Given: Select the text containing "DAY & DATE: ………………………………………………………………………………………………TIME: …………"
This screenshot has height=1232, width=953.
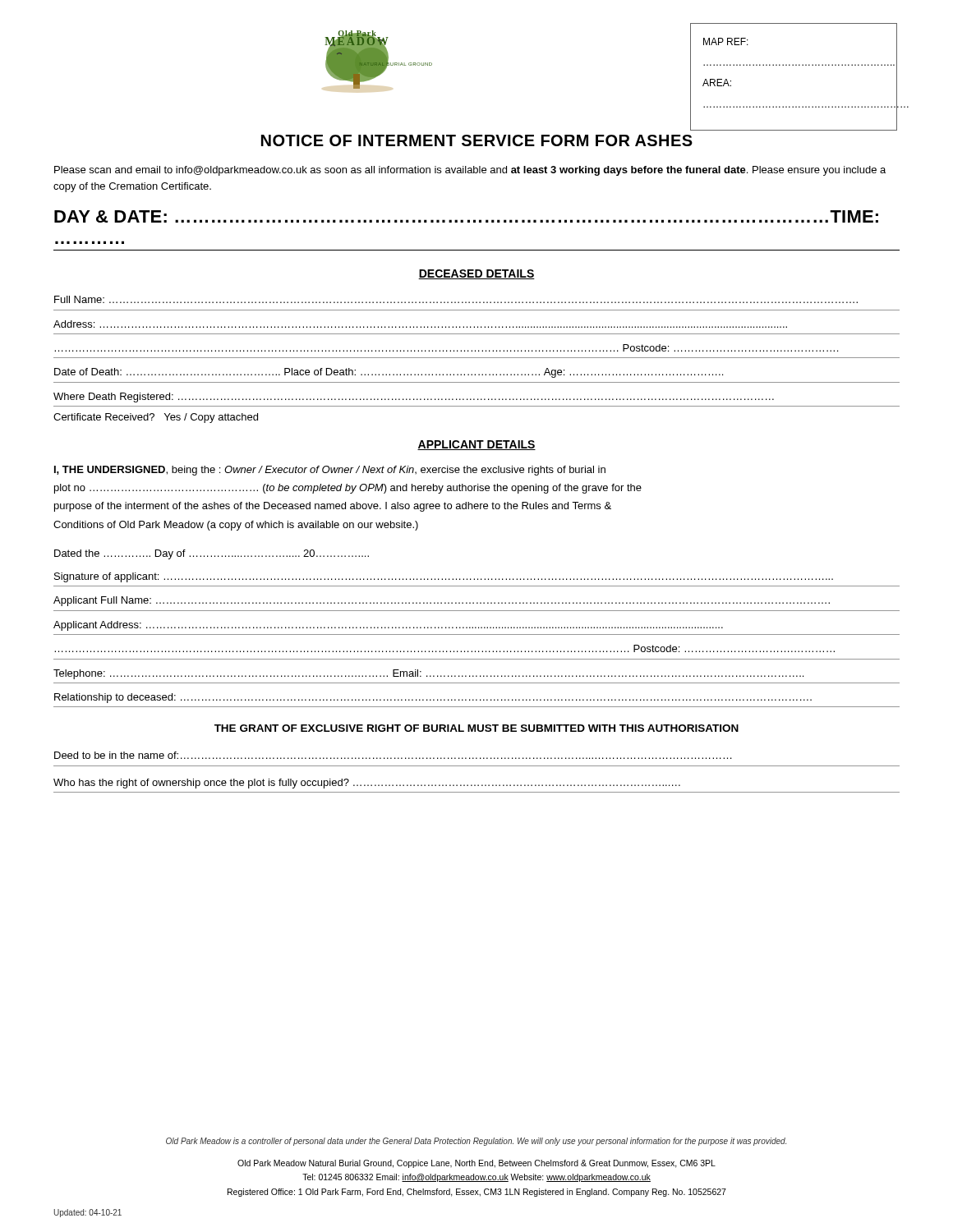Looking at the screenshot, I should click(x=467, y=227).
